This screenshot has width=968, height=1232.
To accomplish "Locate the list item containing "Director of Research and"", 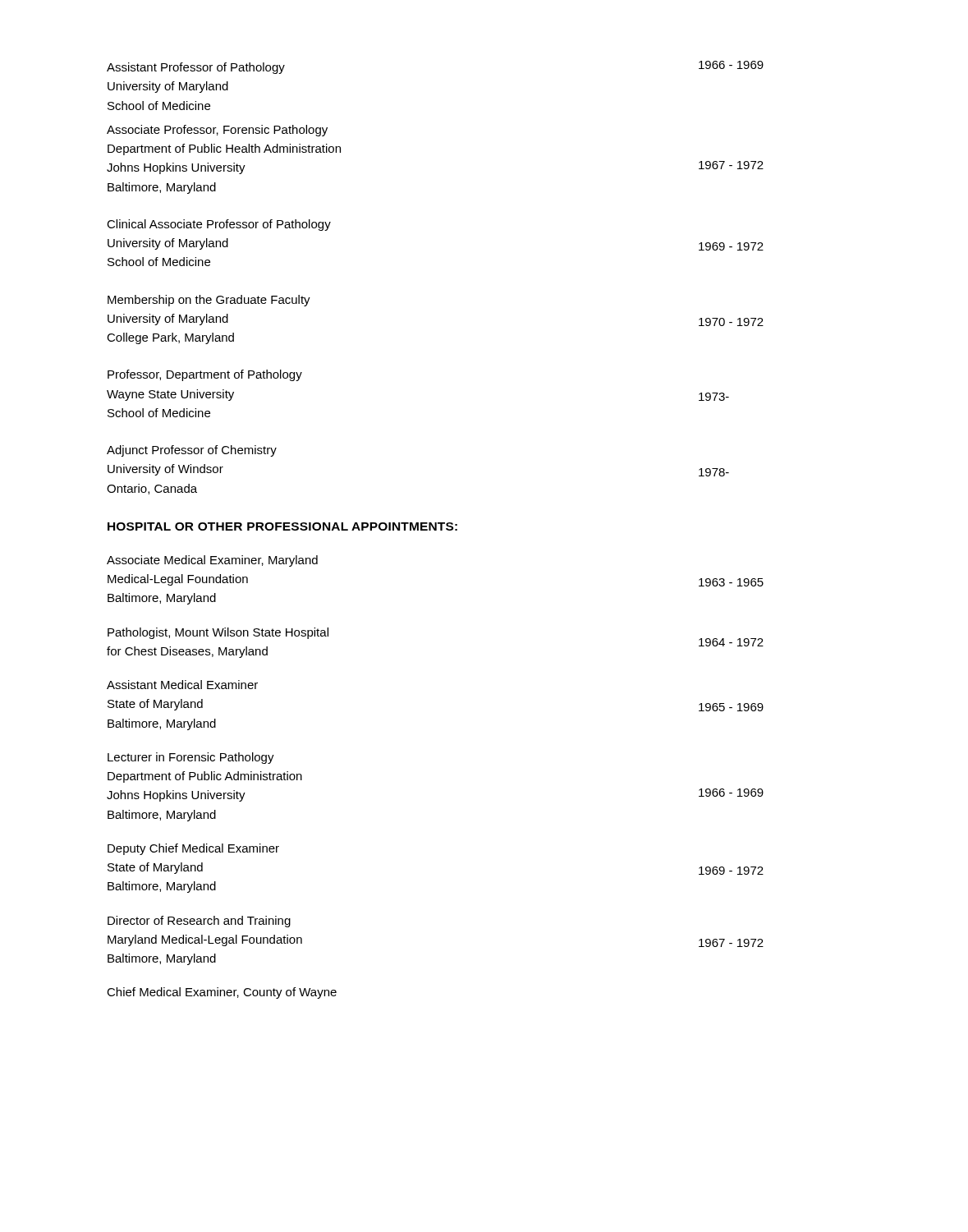I will [x=199, y=922].
